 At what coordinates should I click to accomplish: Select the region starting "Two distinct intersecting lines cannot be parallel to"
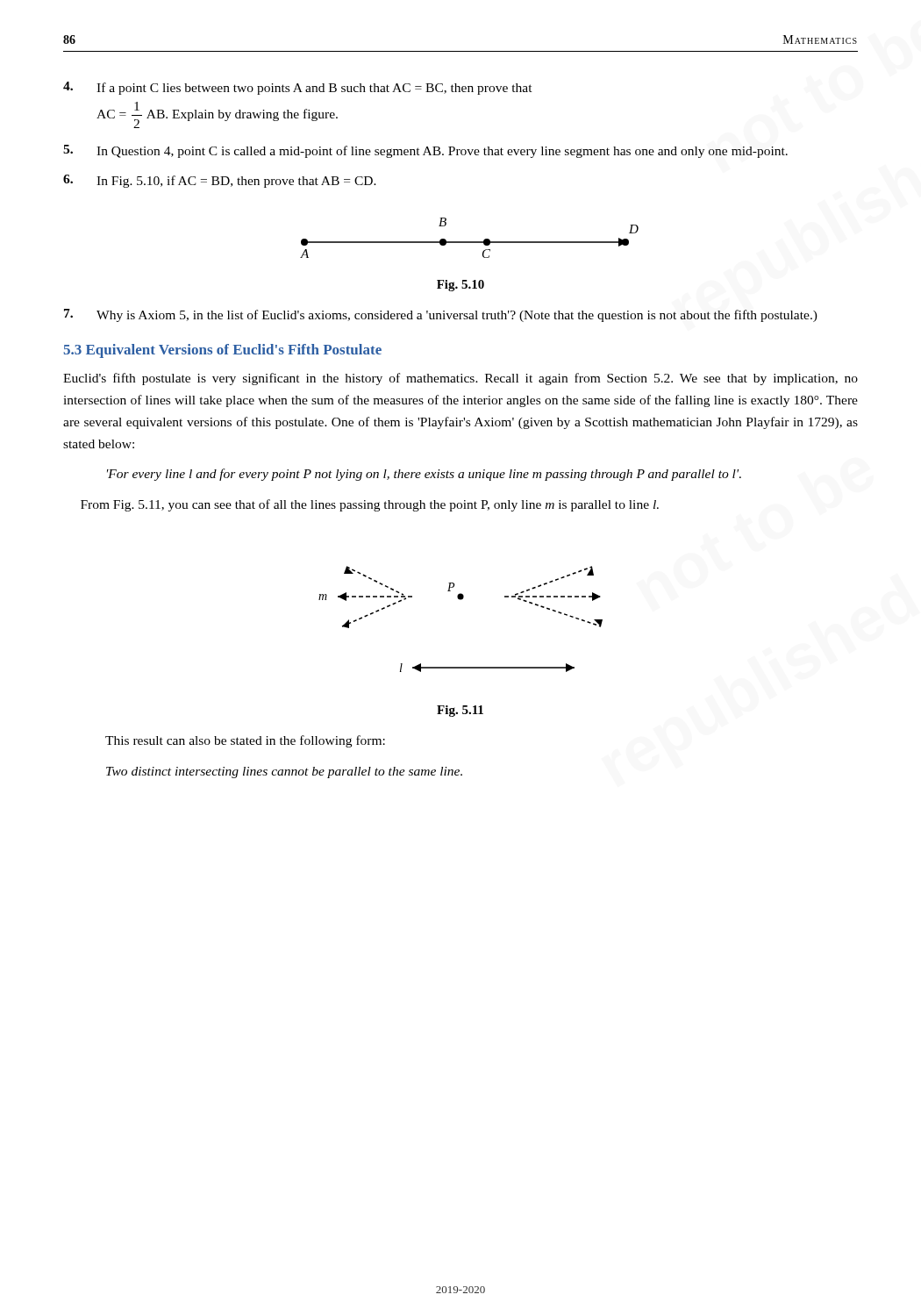click(284, 771)
